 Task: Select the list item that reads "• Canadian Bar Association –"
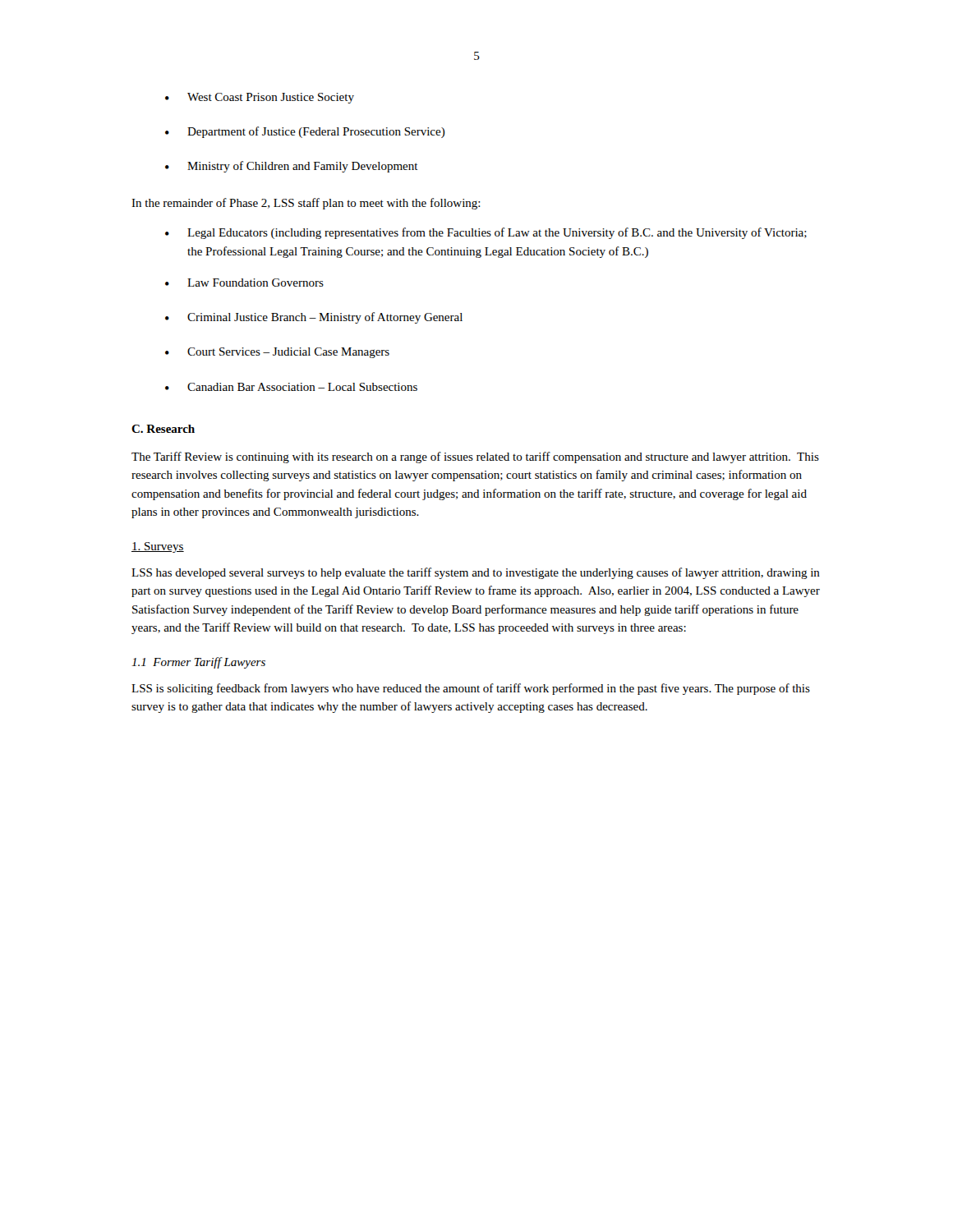[x=291, y=387]
